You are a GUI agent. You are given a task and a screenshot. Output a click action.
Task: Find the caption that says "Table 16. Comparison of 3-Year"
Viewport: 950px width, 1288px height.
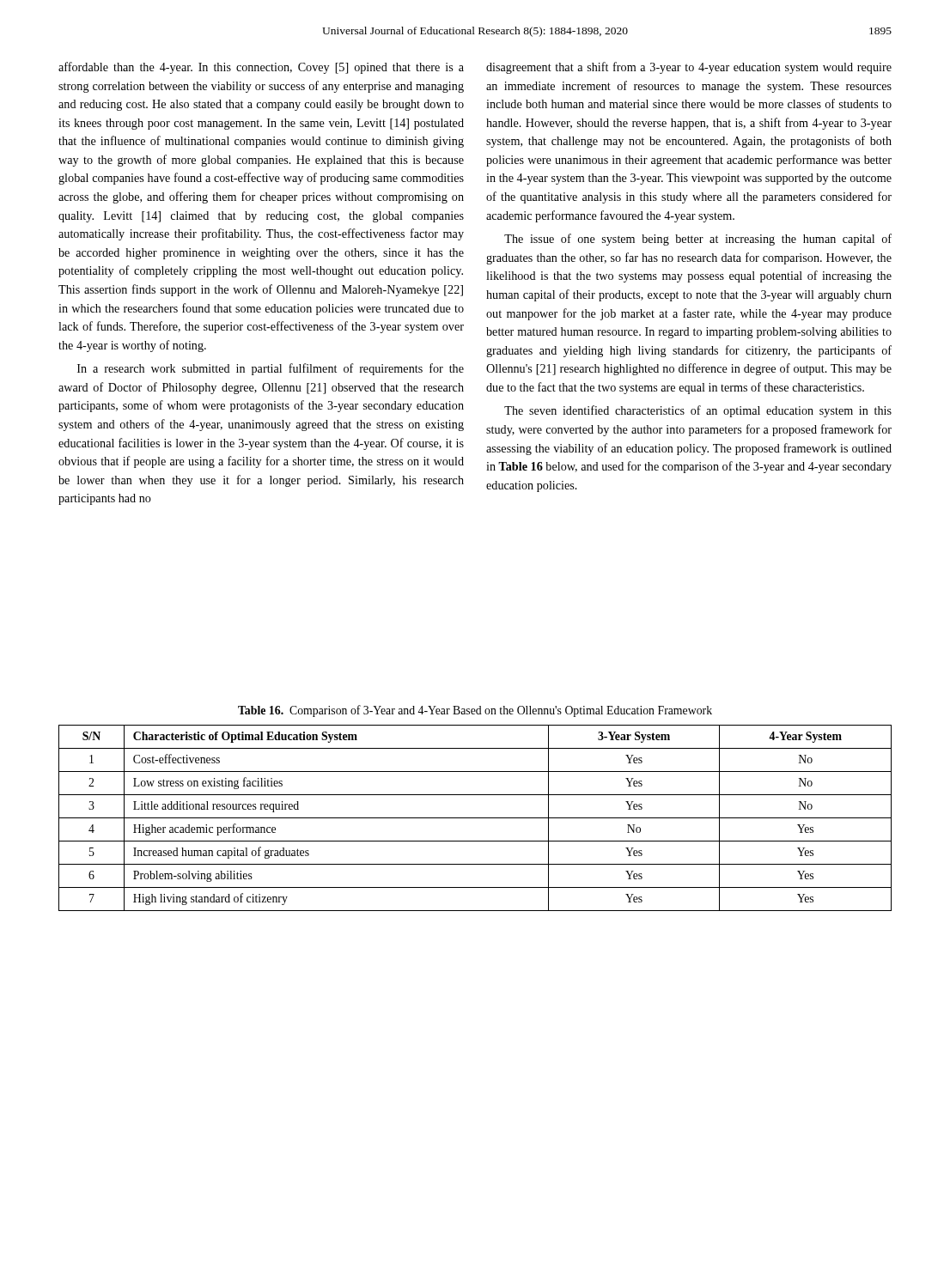coord(475,711)
